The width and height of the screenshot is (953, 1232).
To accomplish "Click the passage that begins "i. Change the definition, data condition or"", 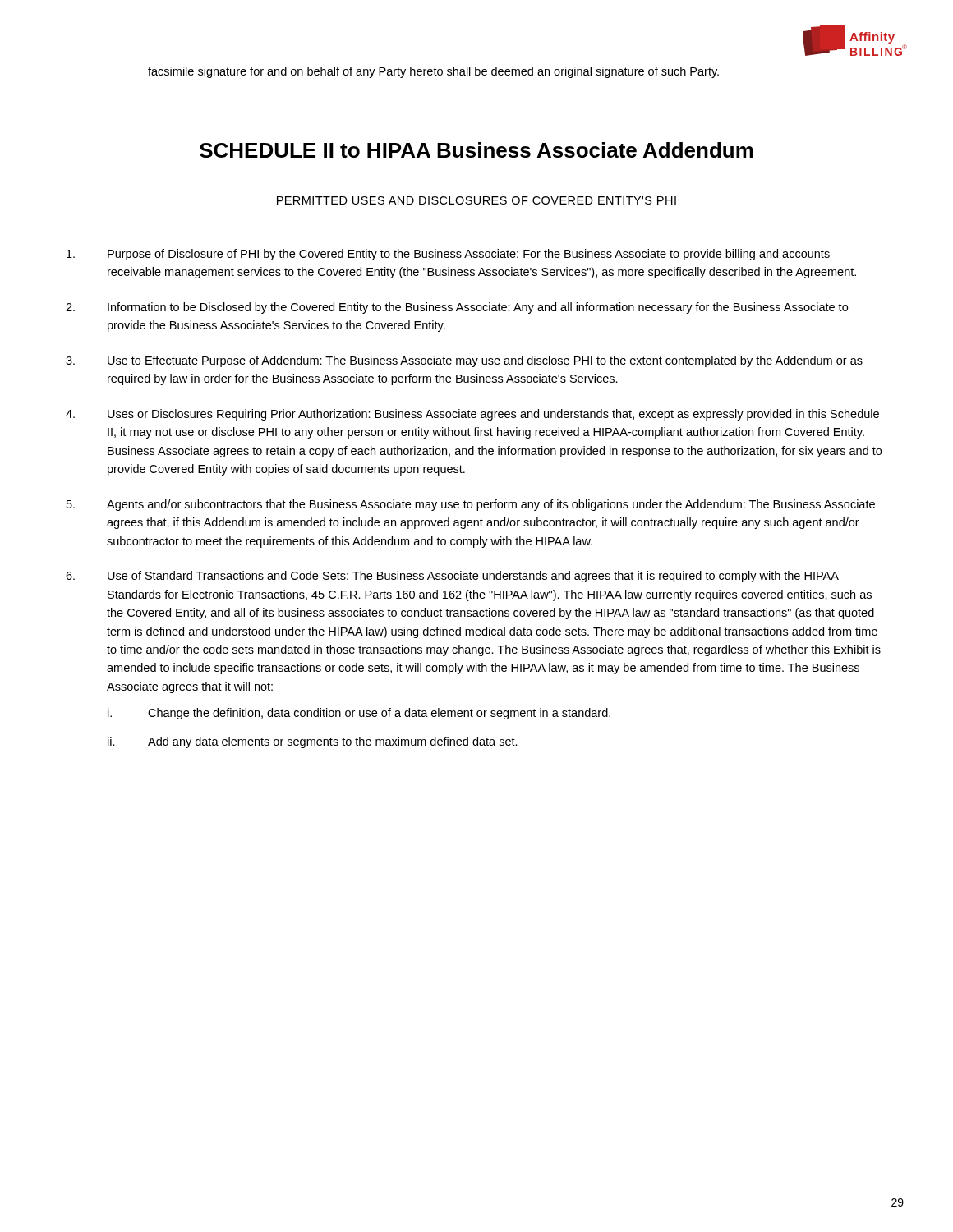I will point(497,713).
